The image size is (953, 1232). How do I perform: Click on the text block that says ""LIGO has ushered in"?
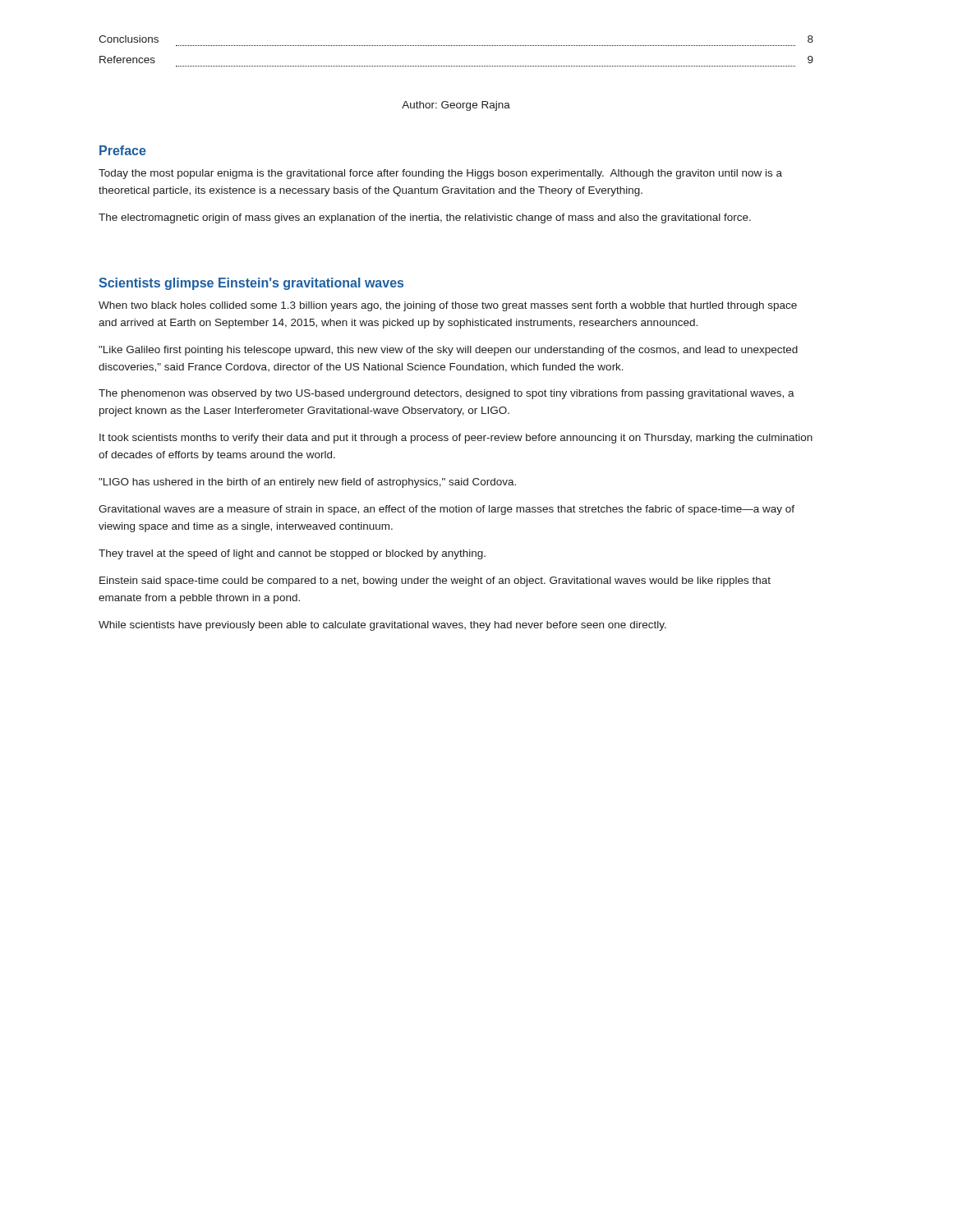pos(308,482)
